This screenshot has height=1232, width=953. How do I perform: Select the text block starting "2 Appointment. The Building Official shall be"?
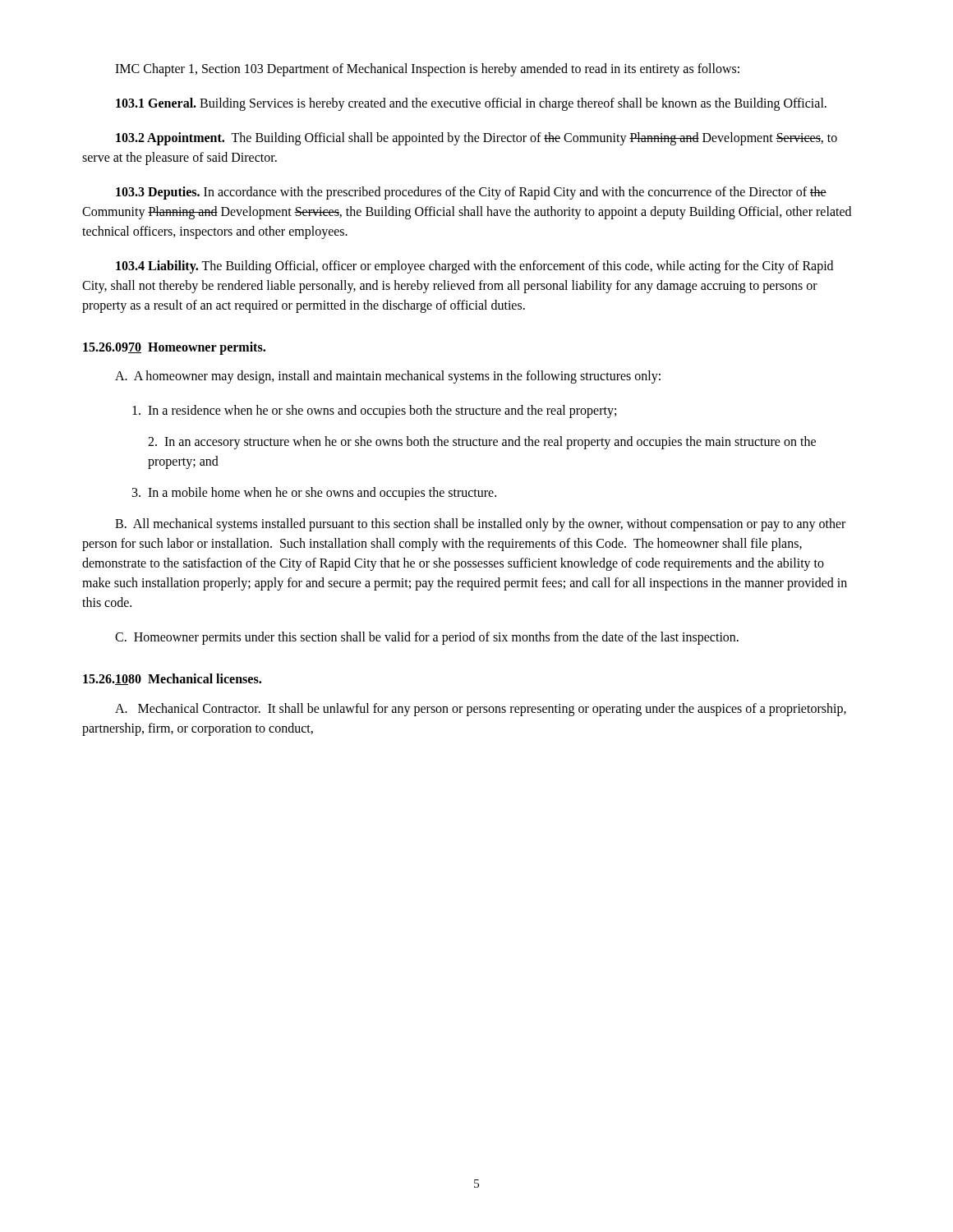click(x=460, y=147)
